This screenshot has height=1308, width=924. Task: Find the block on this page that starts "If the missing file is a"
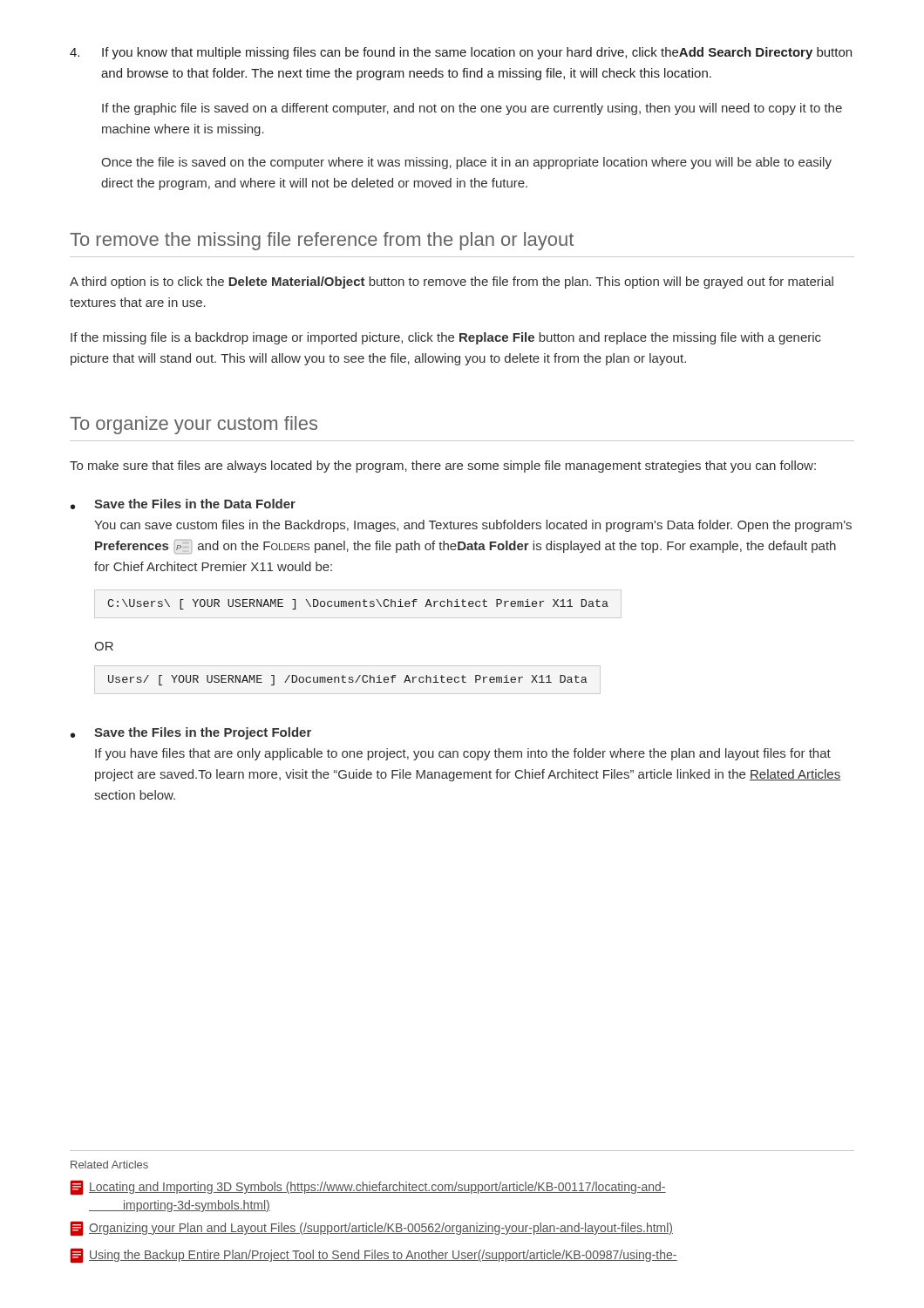(446, 347)
